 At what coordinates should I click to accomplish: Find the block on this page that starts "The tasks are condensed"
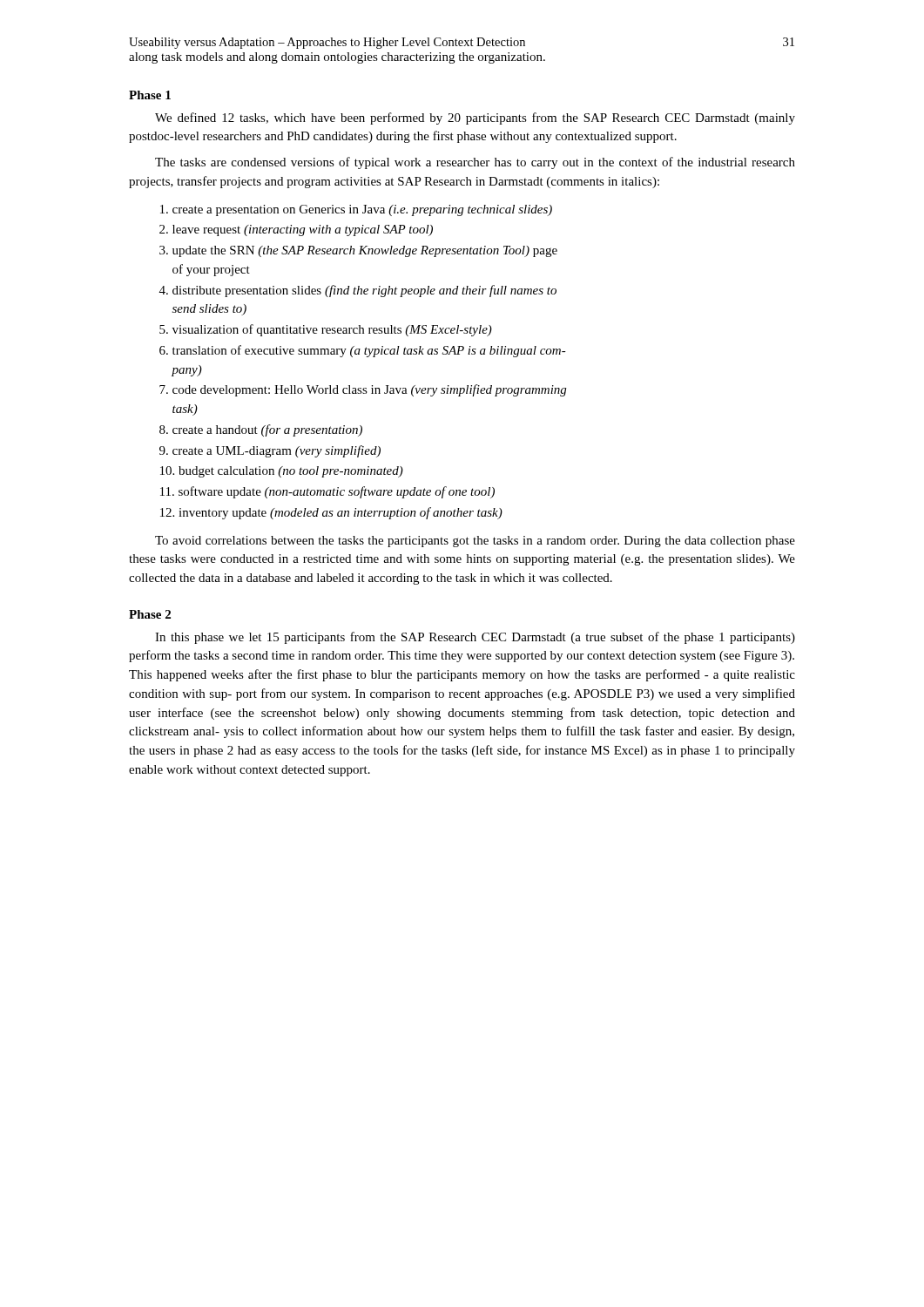point(462,172)
